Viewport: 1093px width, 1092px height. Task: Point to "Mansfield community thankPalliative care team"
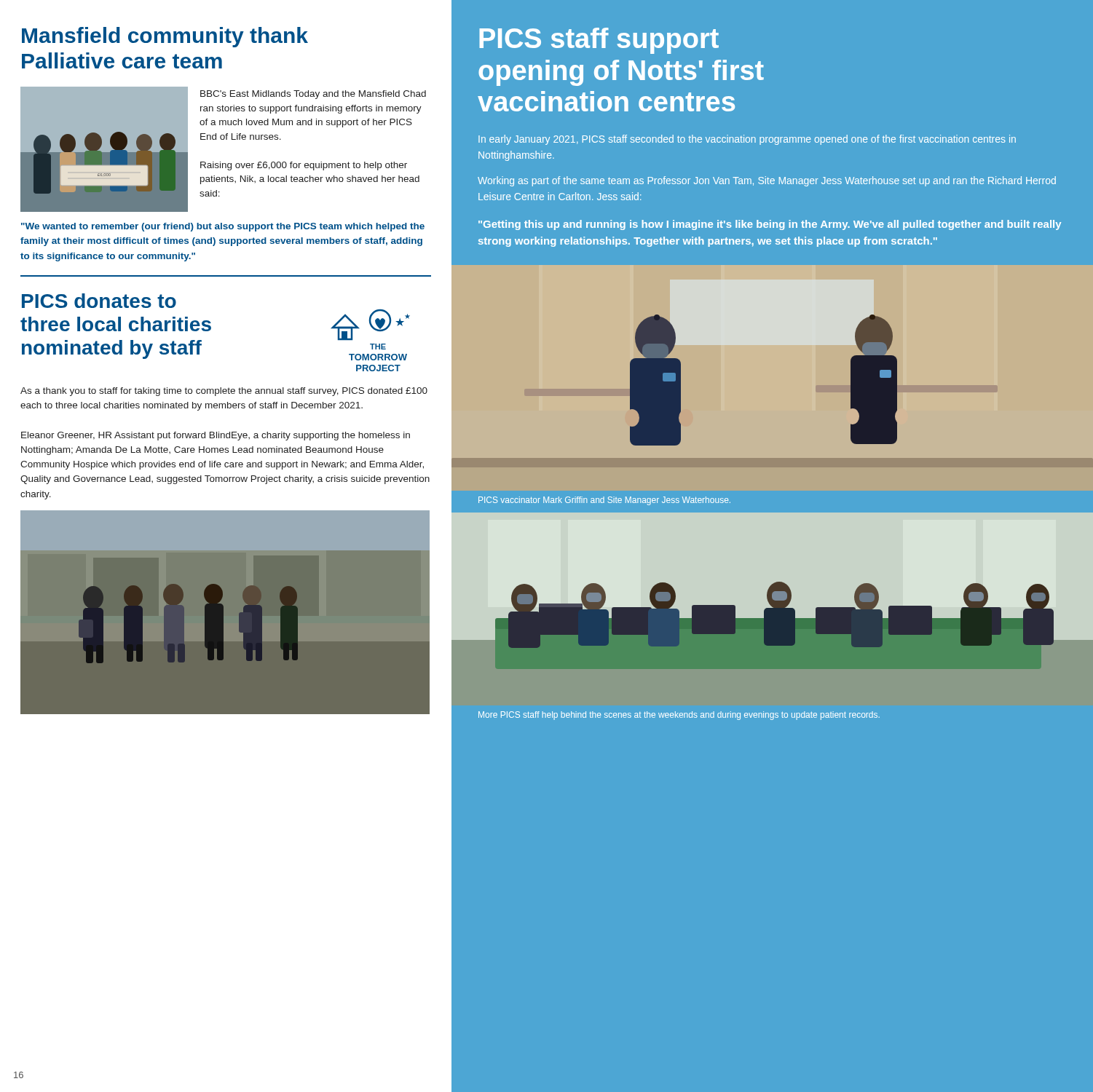click(164, 48)
